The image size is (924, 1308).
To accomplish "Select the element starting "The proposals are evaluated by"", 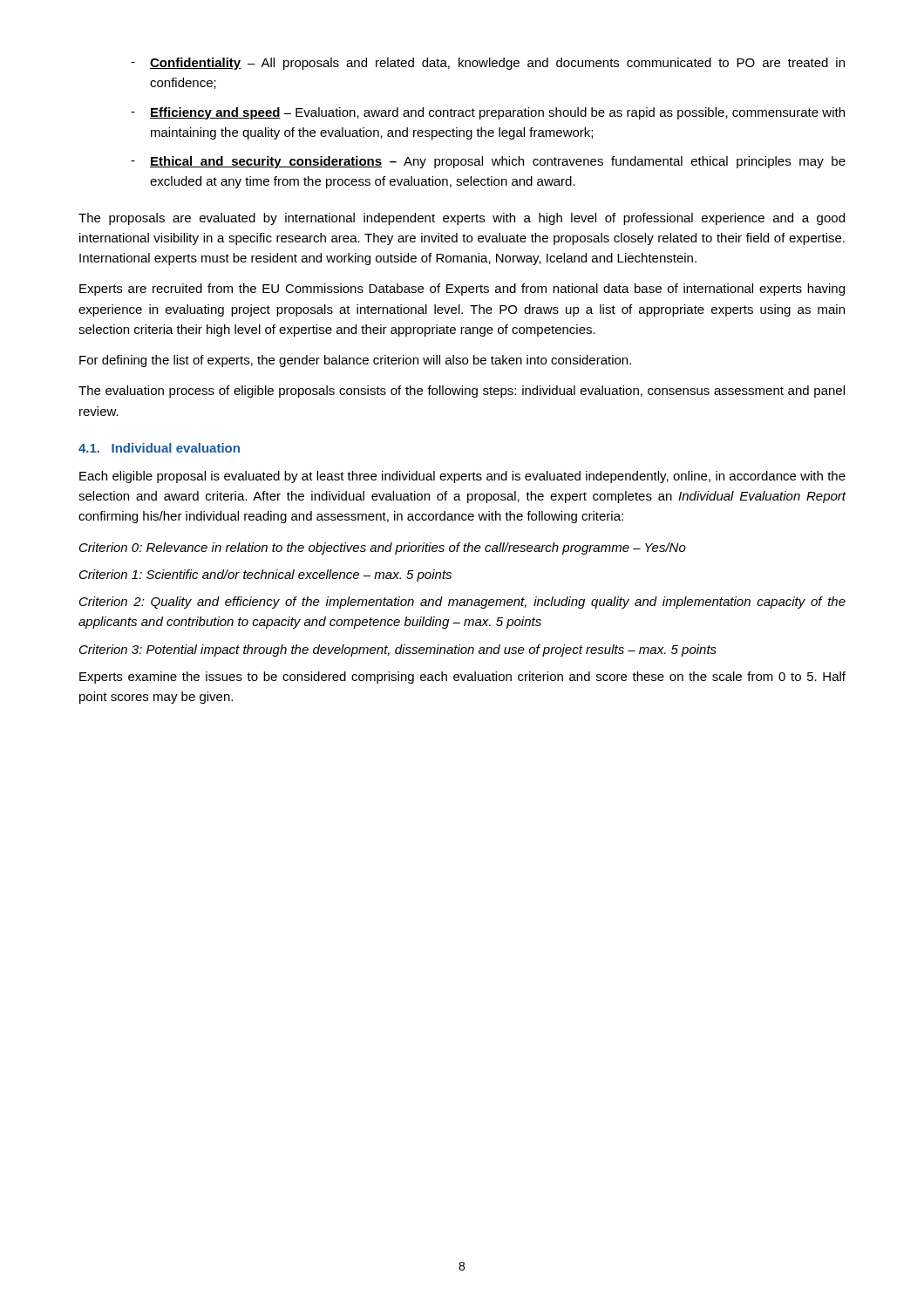I will click(462, 237).
